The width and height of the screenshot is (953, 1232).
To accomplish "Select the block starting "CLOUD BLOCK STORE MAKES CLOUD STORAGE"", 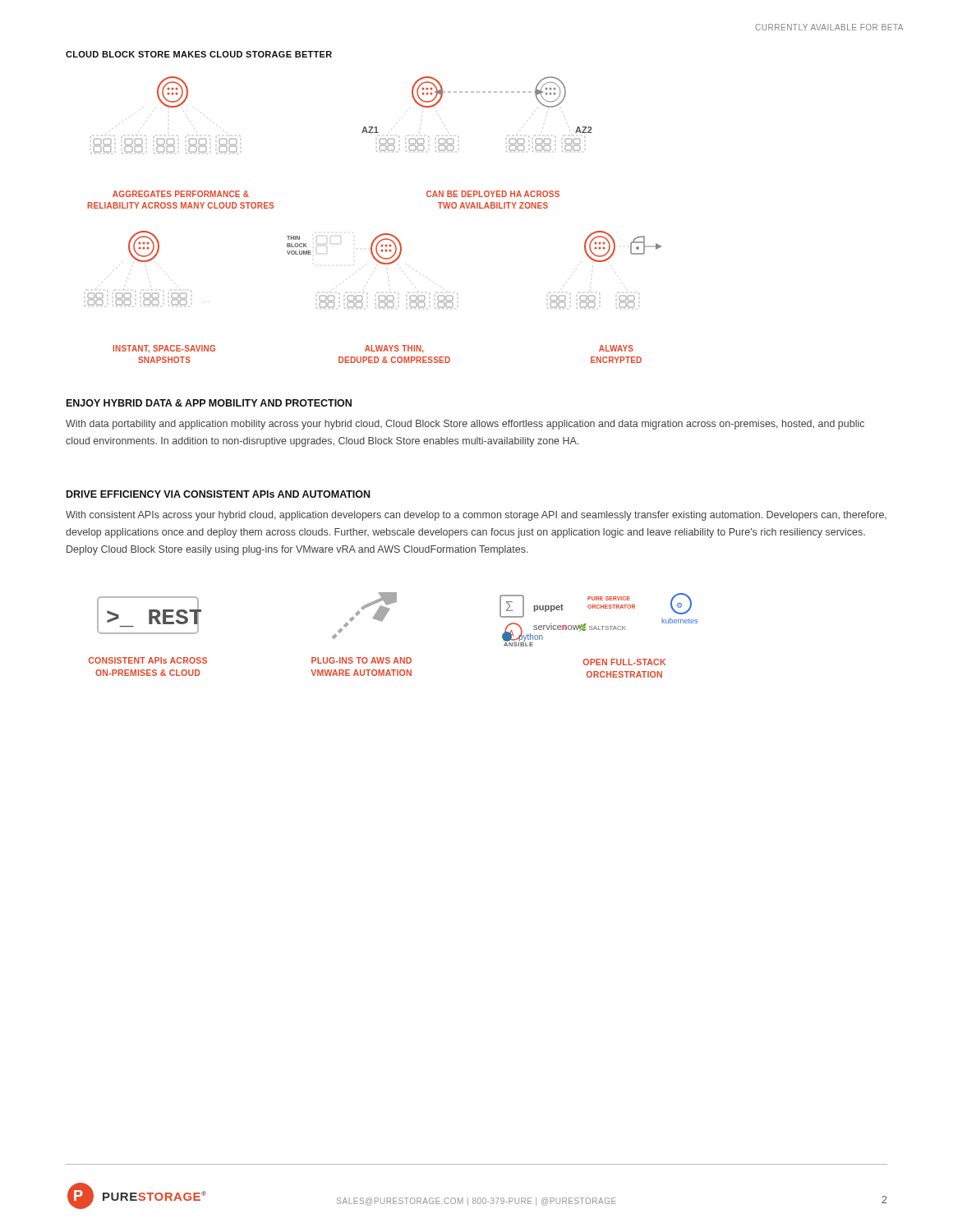I will click(199, 54).
